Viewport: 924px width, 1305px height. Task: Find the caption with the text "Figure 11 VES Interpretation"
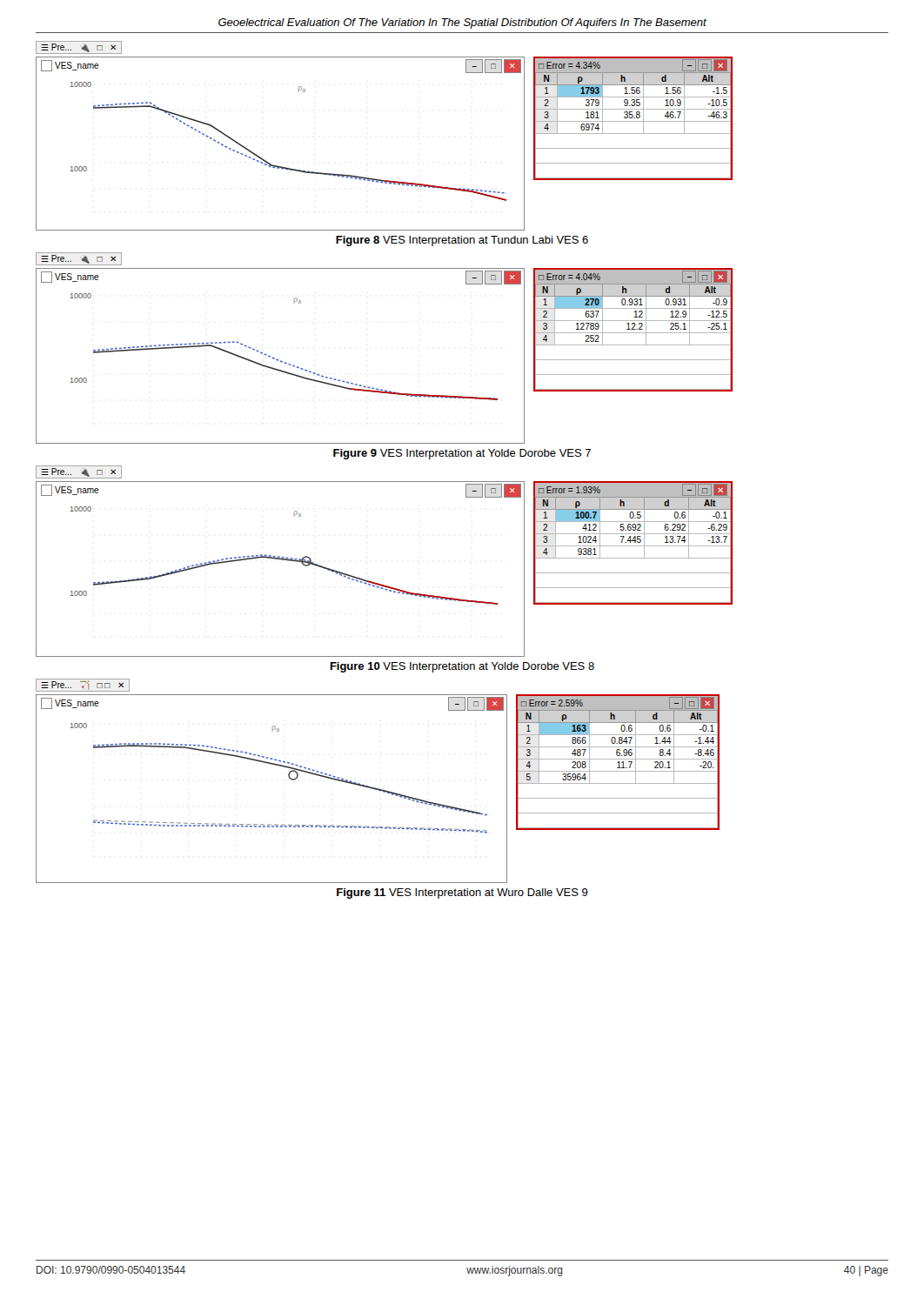tap(462, 892)
